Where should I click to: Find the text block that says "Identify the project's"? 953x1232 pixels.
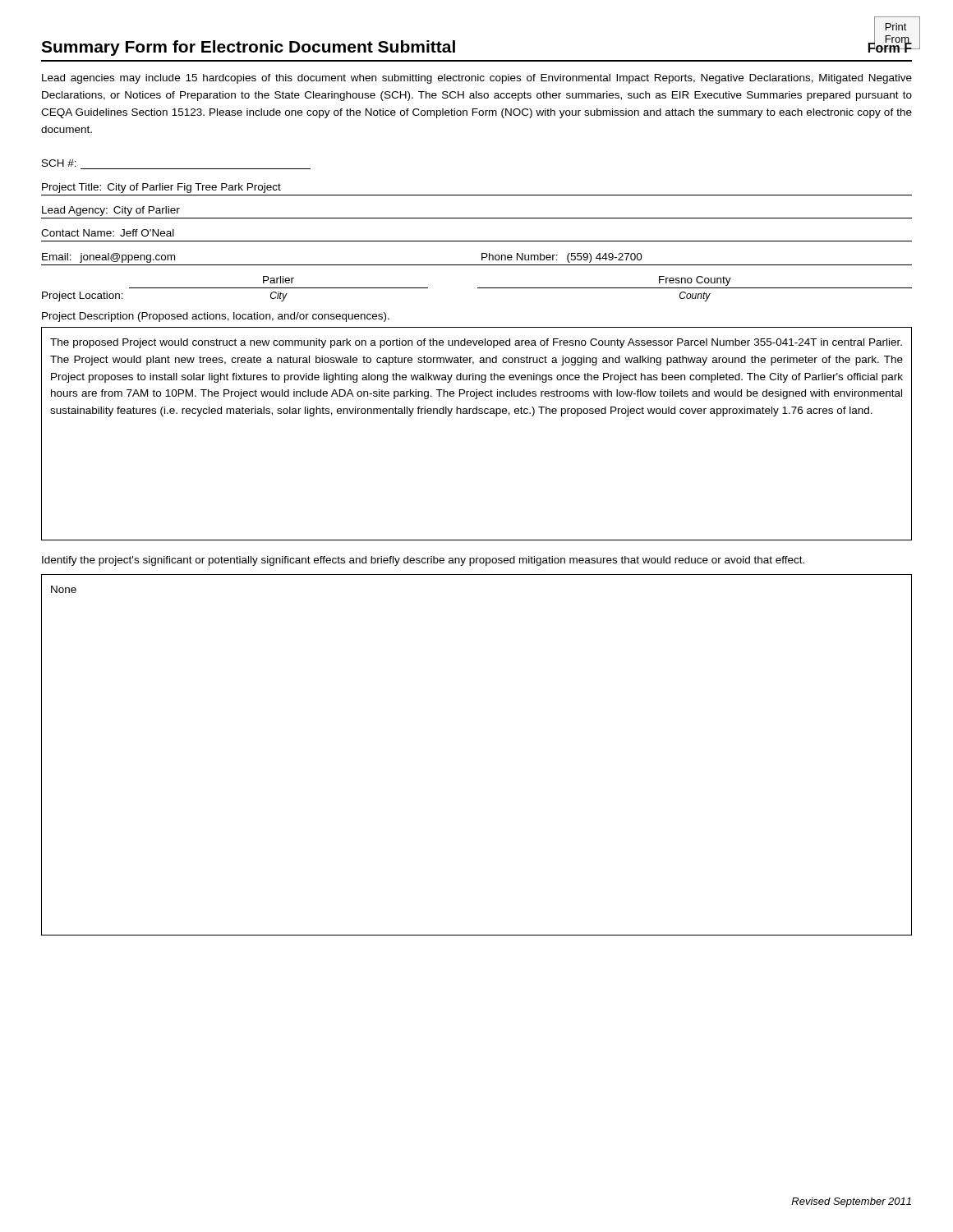[423, 559]
